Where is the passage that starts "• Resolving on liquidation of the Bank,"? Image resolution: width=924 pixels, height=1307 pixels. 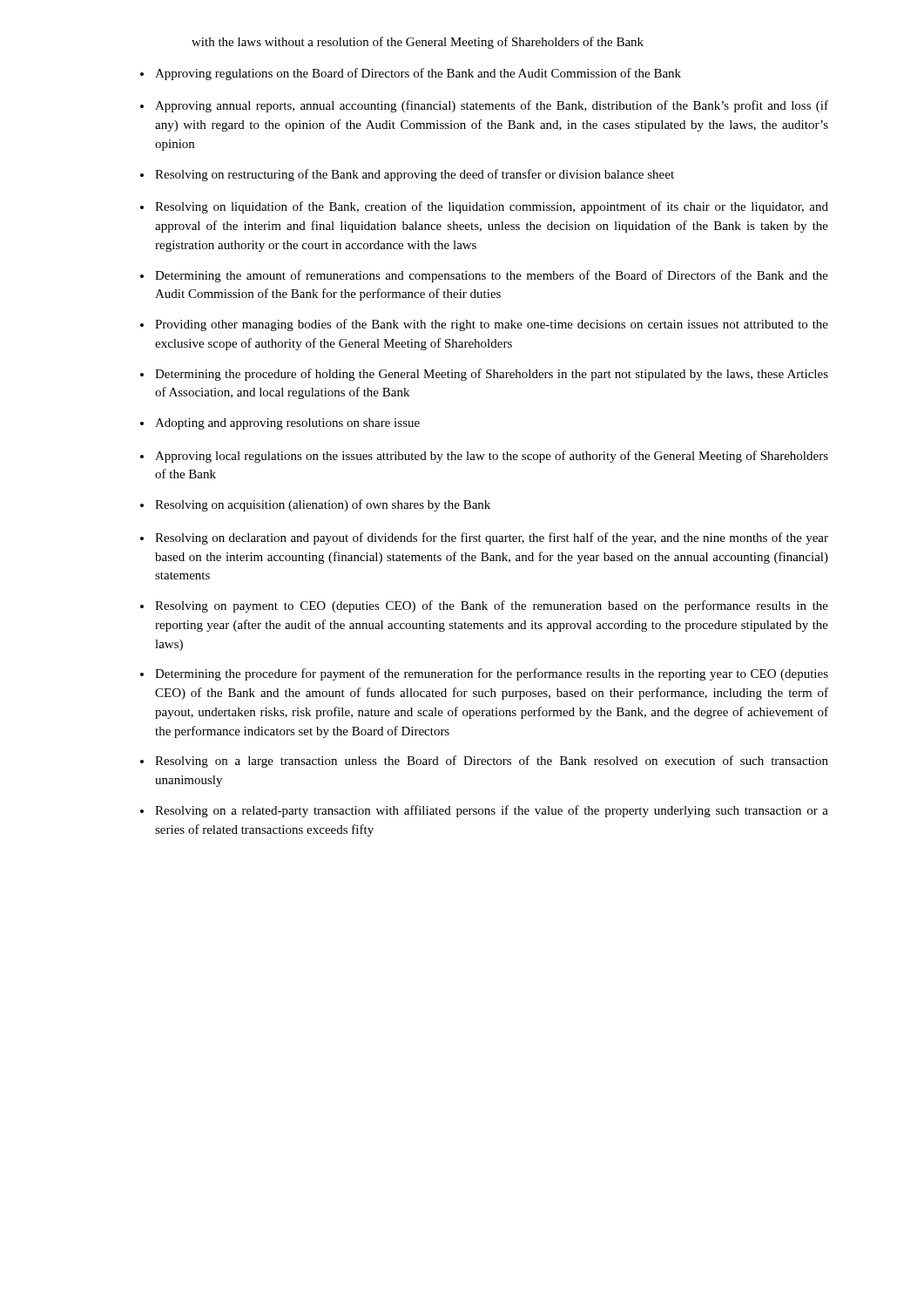[479, 226]
